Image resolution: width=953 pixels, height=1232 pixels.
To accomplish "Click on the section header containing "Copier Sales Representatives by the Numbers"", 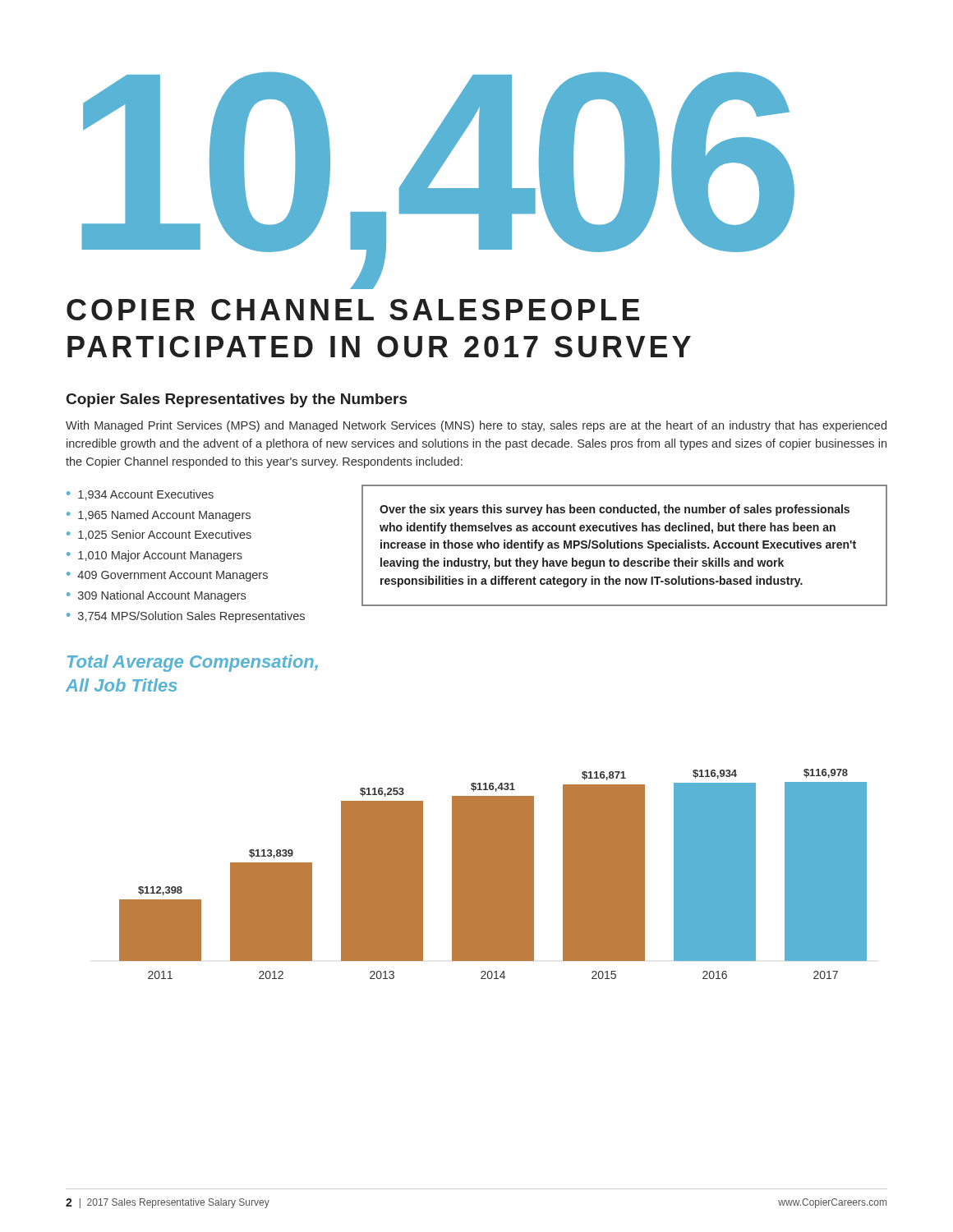I will click(x=237, y=400).
